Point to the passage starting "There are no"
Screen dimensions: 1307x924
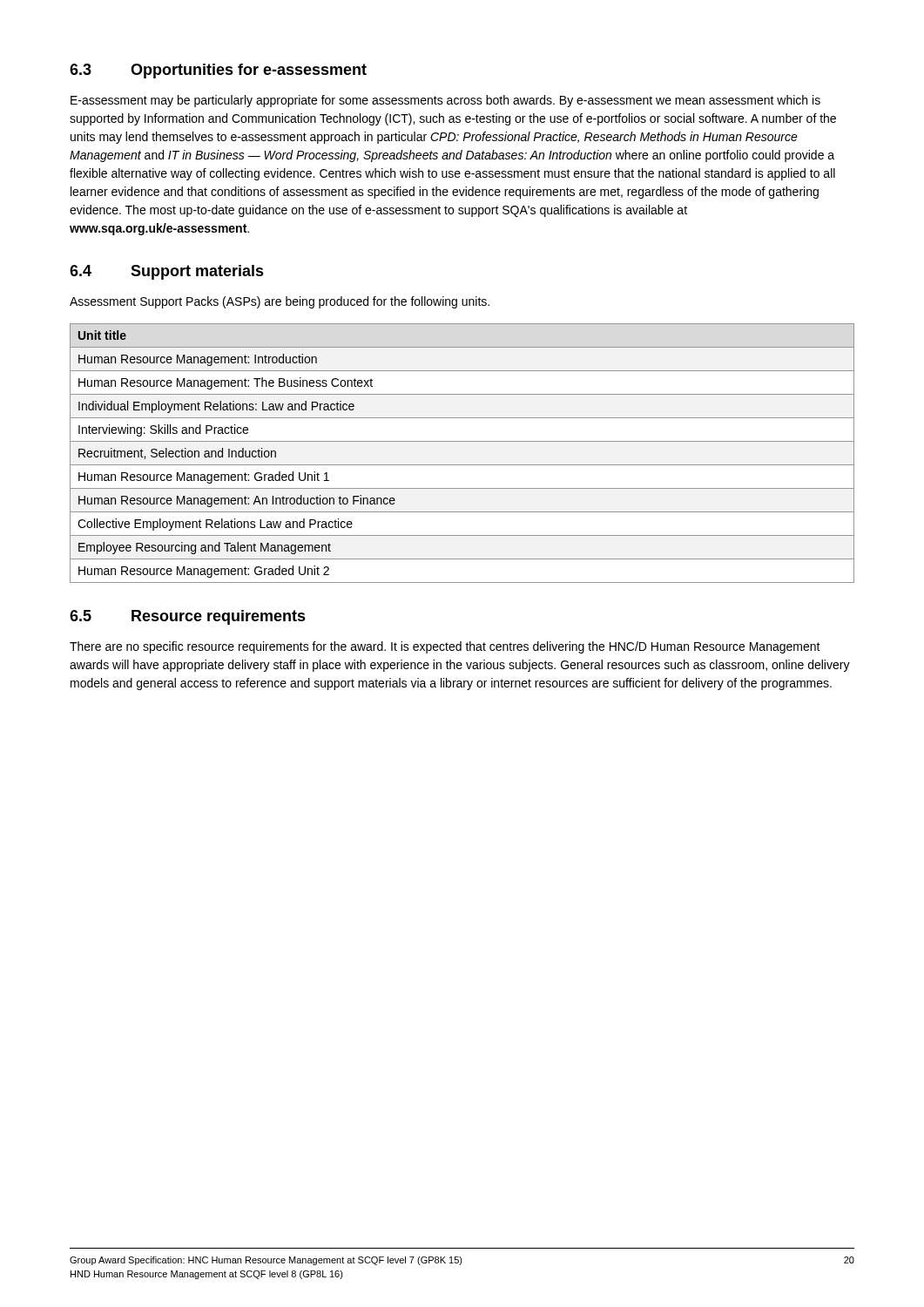point(460,665)
